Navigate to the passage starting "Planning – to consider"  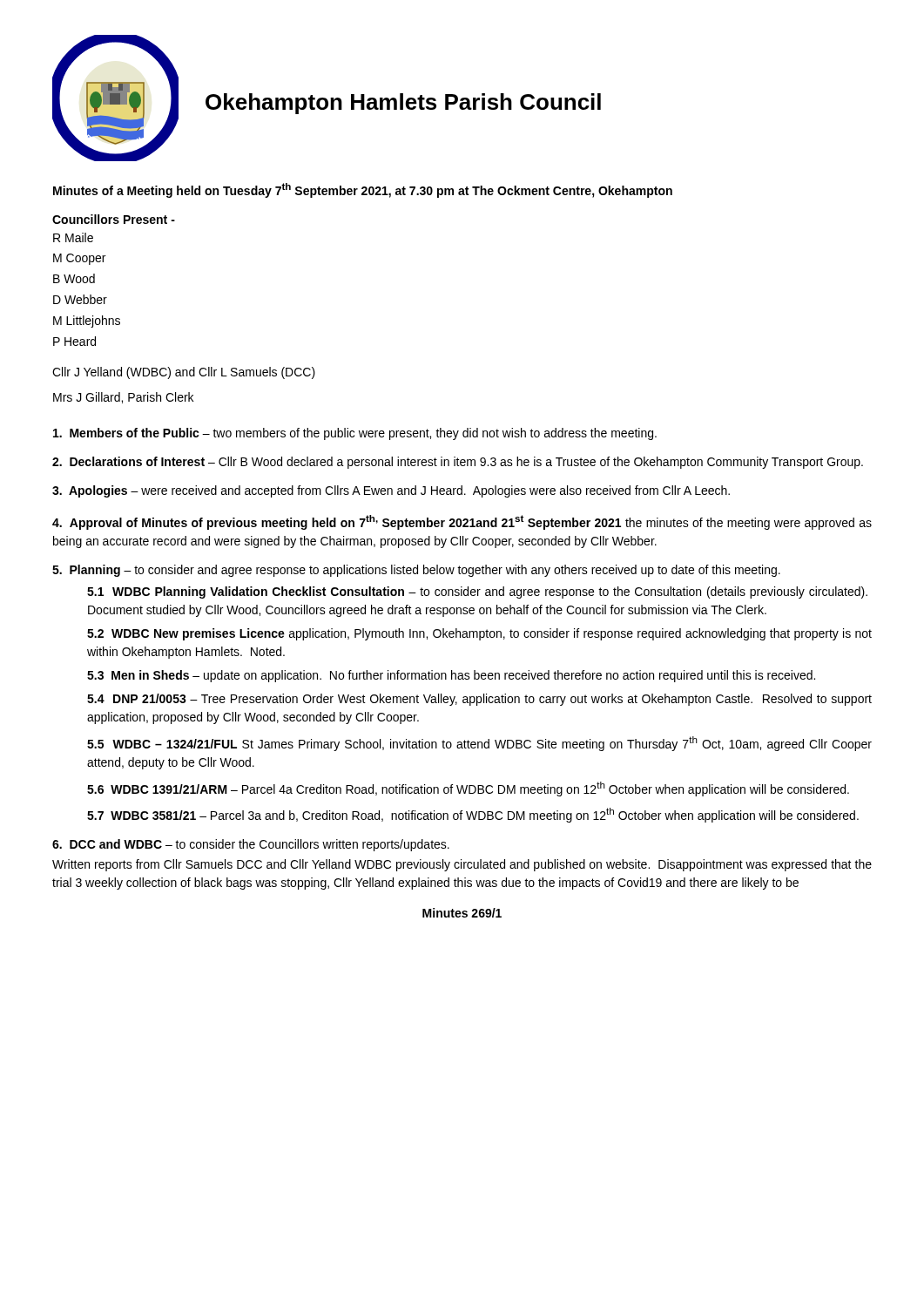(417, 570)
